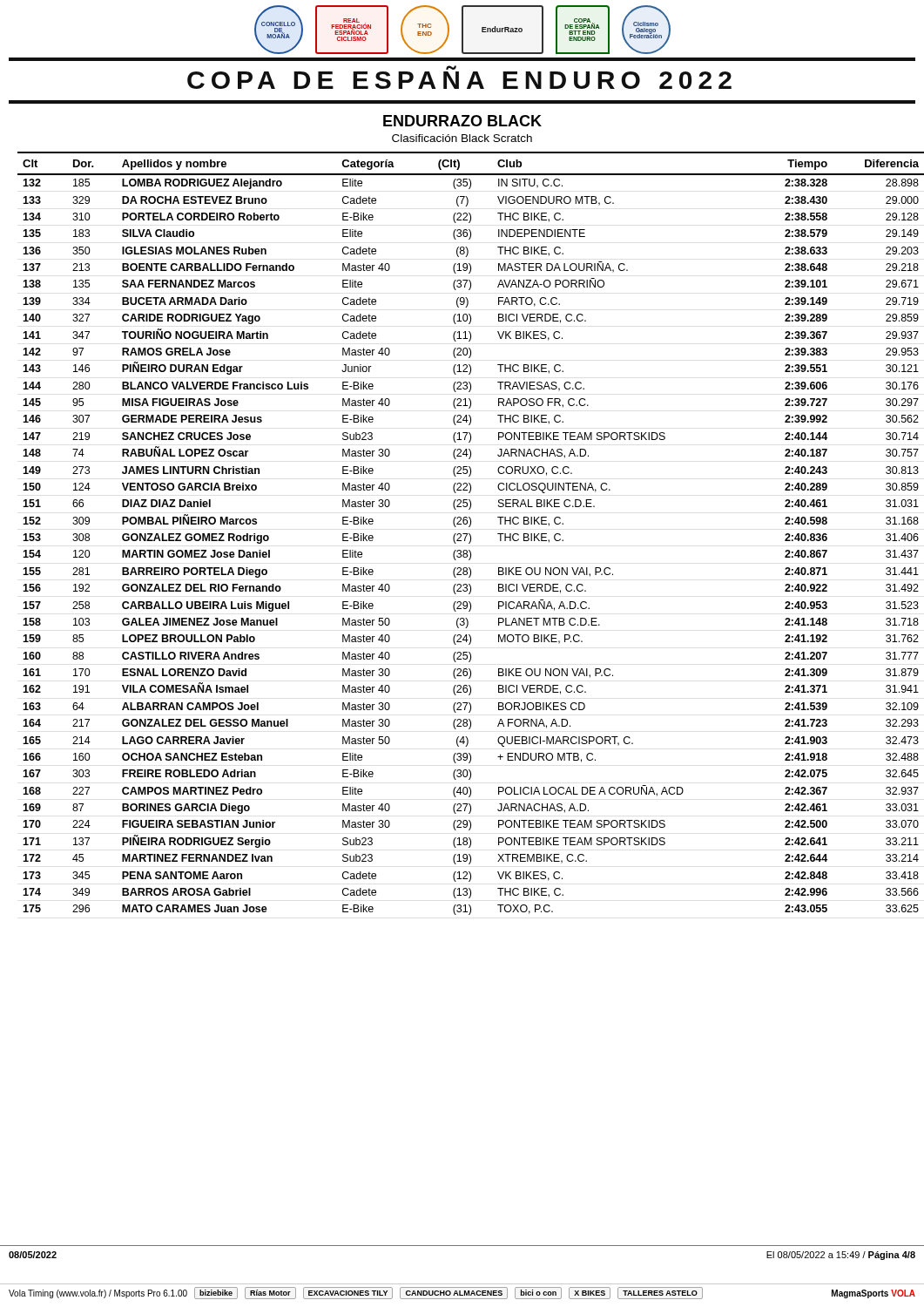
Task: Select the logo
Action: click(462, 52)
